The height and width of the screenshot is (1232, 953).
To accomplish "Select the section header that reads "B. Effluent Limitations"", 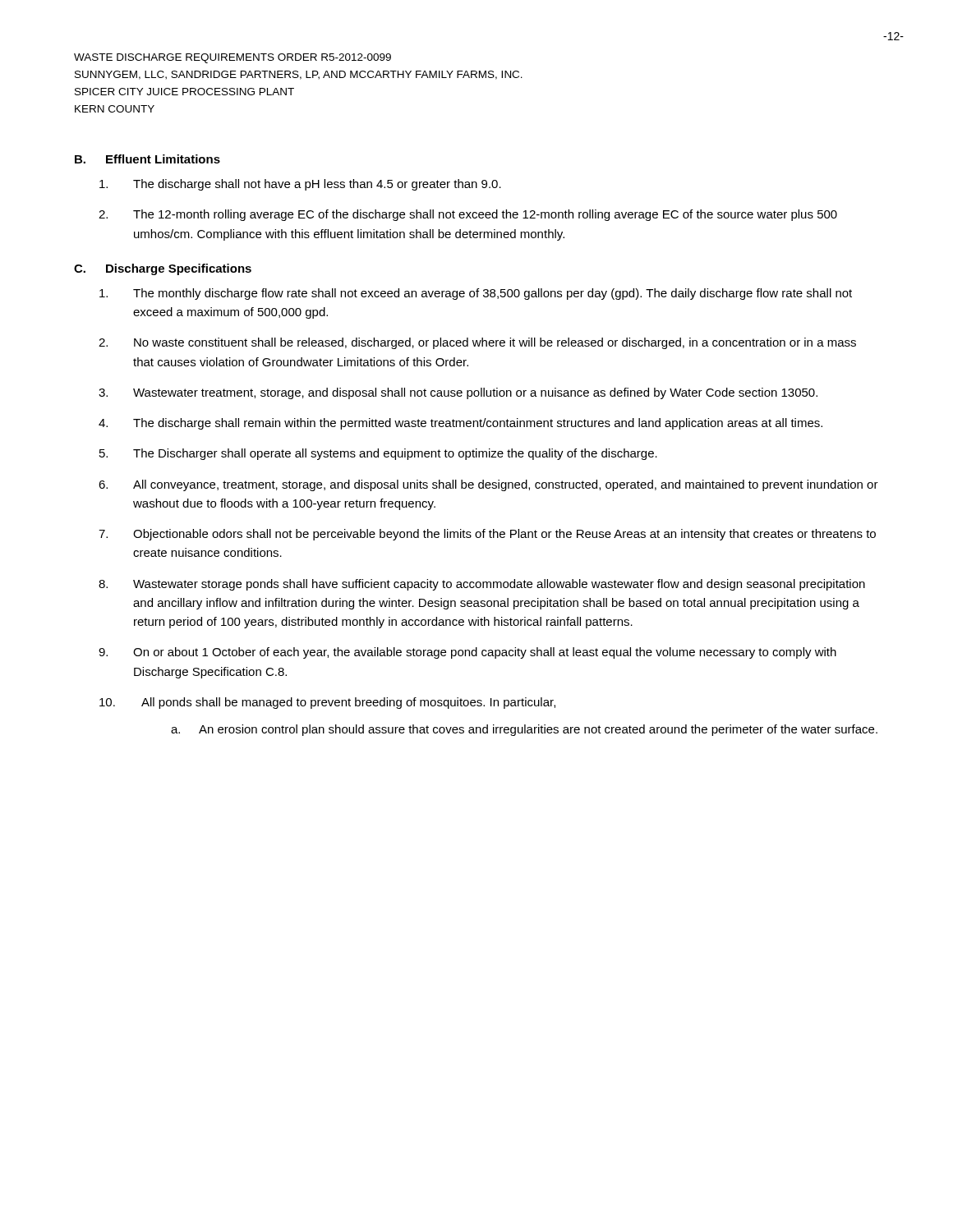I will coord(147,159).
